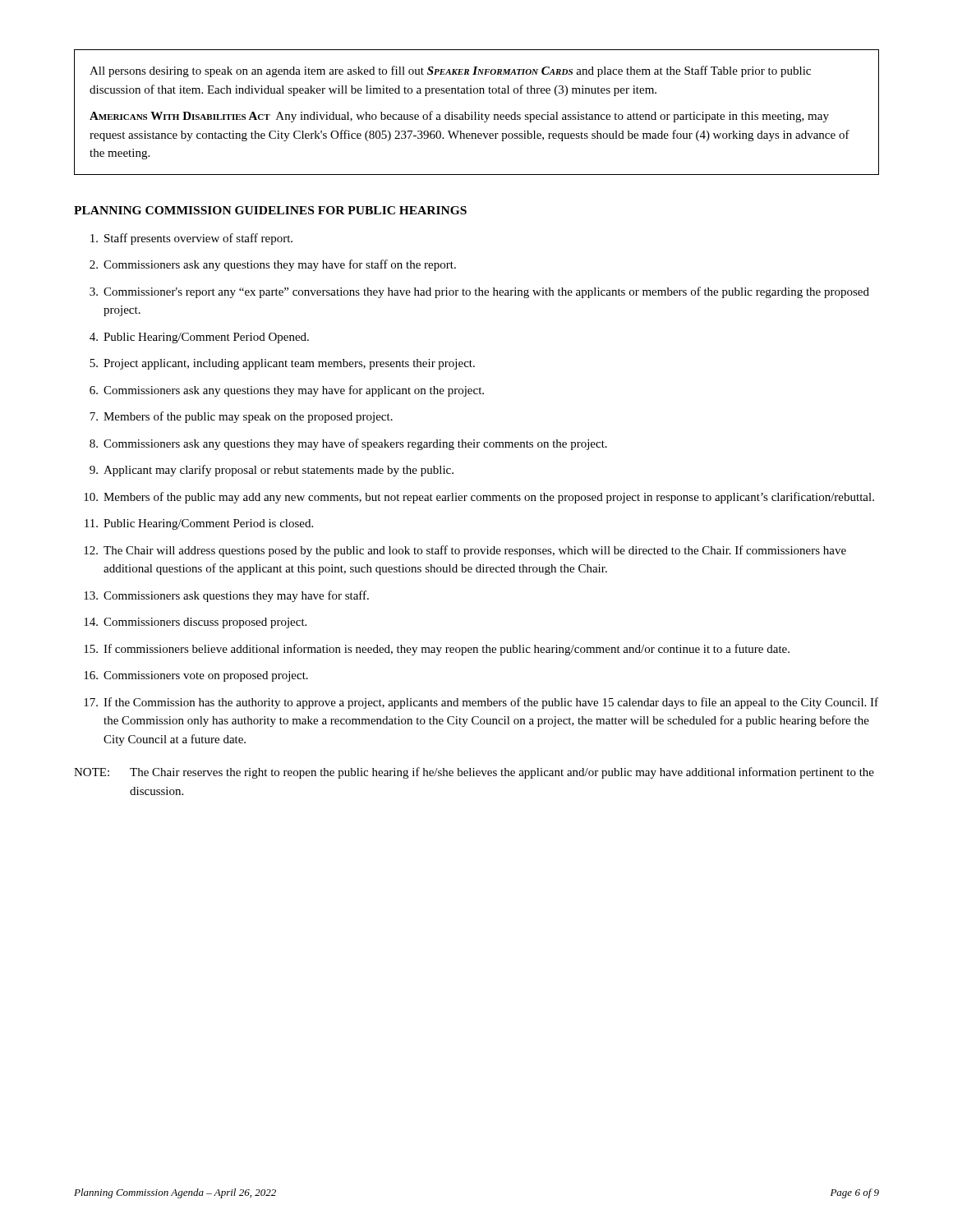The image size is (953, 1232).
Task: Find the region starting "All persons desiring to speak"
Action: (x=476, y=112)
